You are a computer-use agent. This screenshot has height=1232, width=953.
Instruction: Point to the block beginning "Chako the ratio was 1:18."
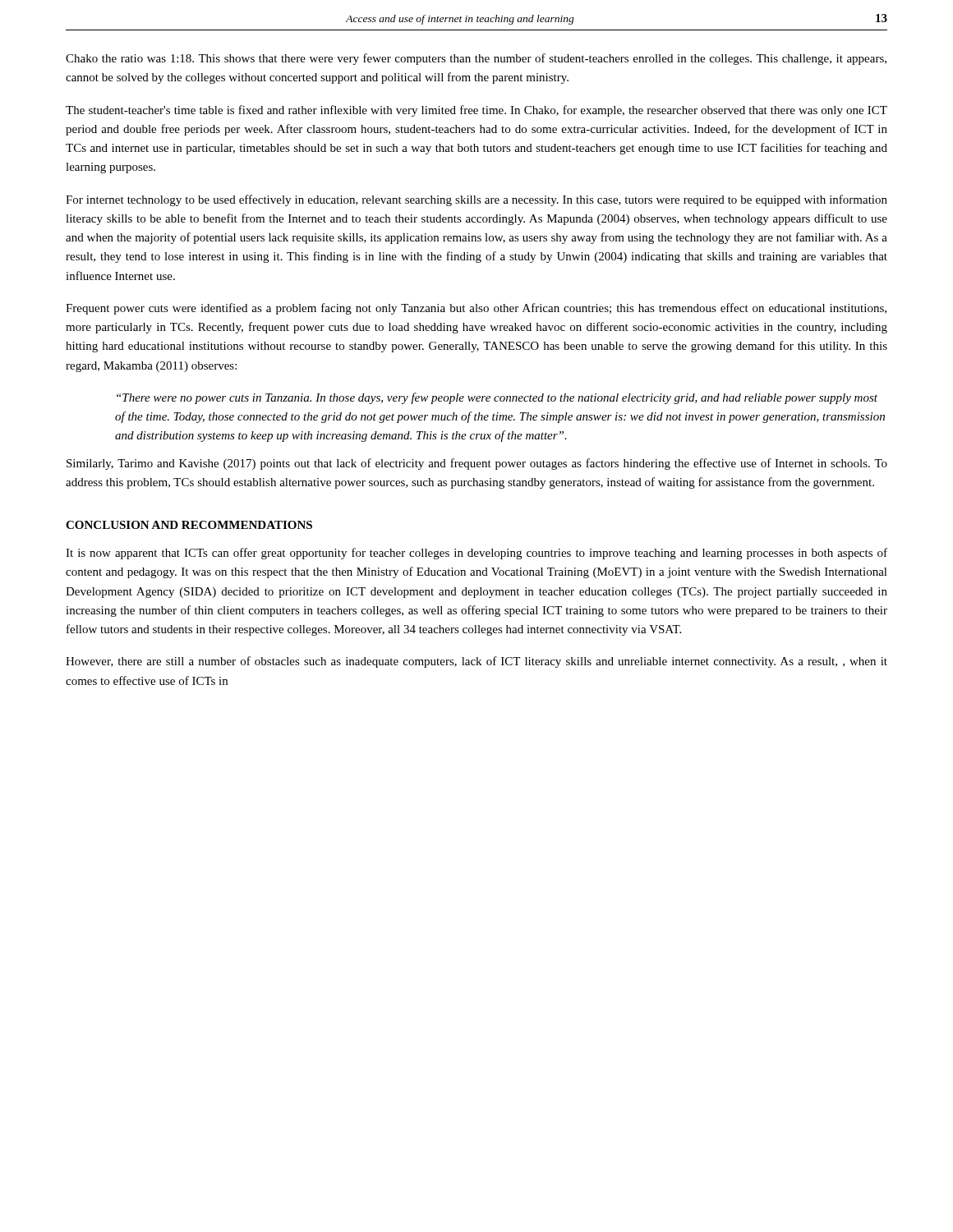click(476, 68)
